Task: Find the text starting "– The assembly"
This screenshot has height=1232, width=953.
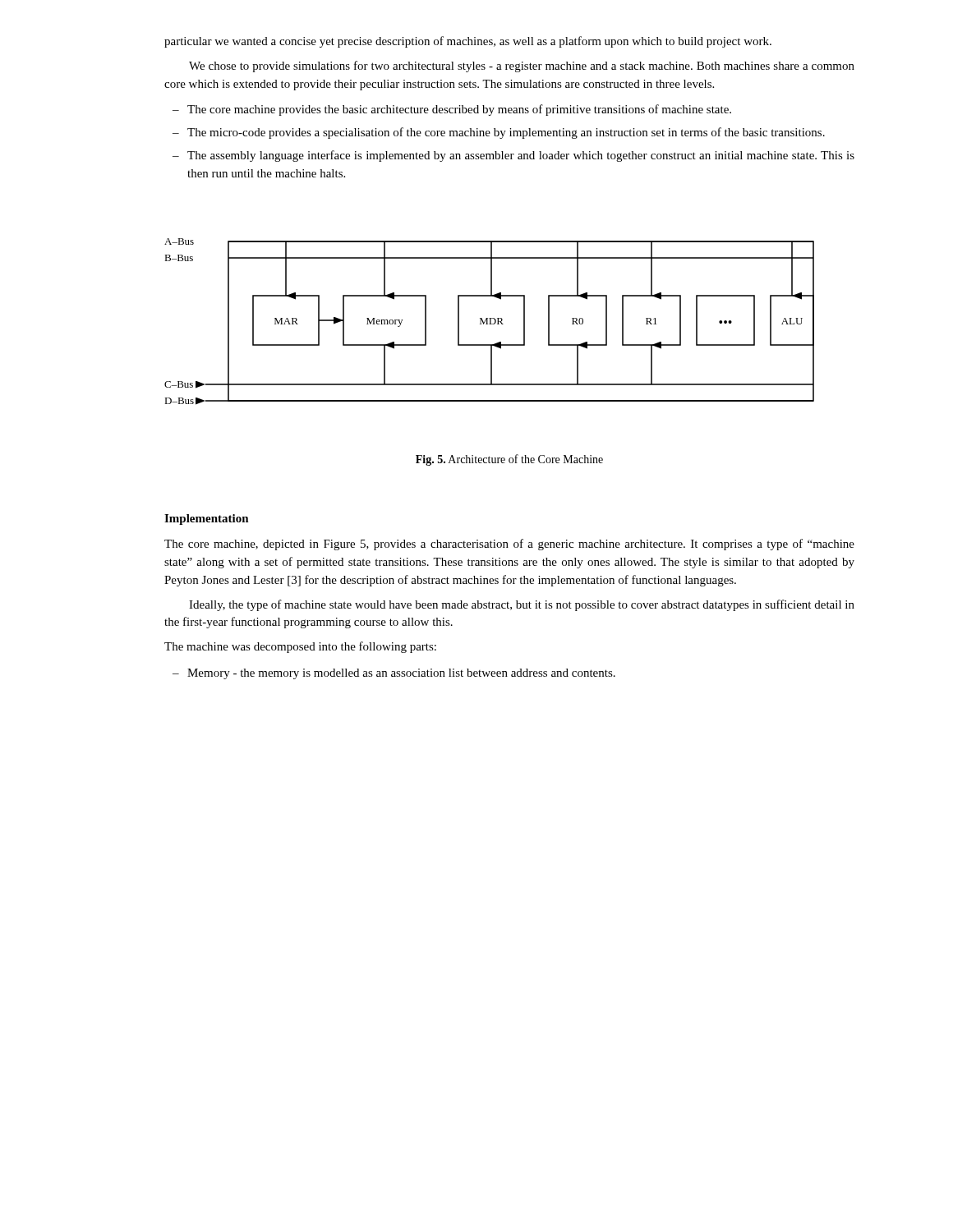Action: 513,165
